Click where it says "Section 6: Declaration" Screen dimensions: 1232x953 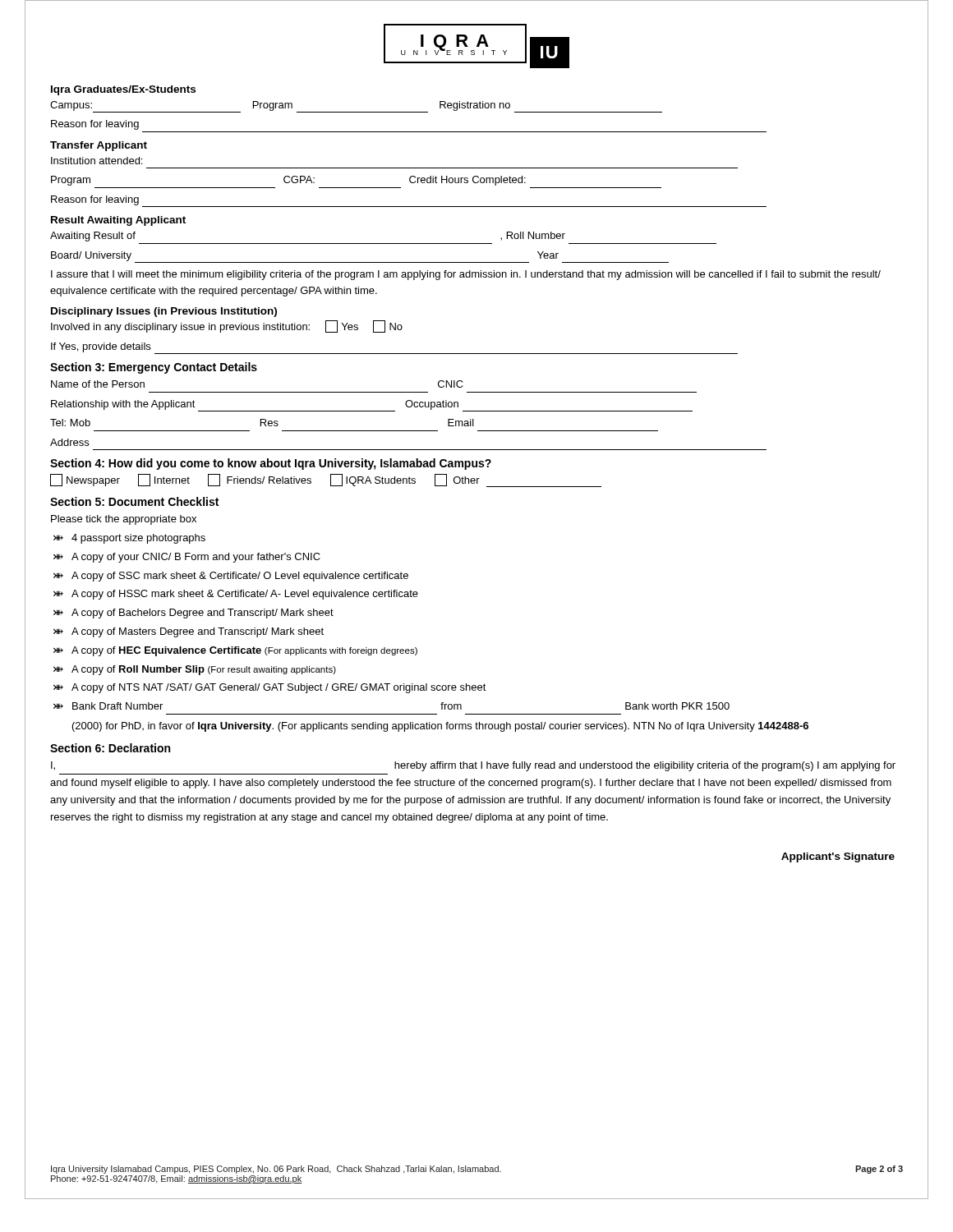pyautogui.click(x=111, y=748)
